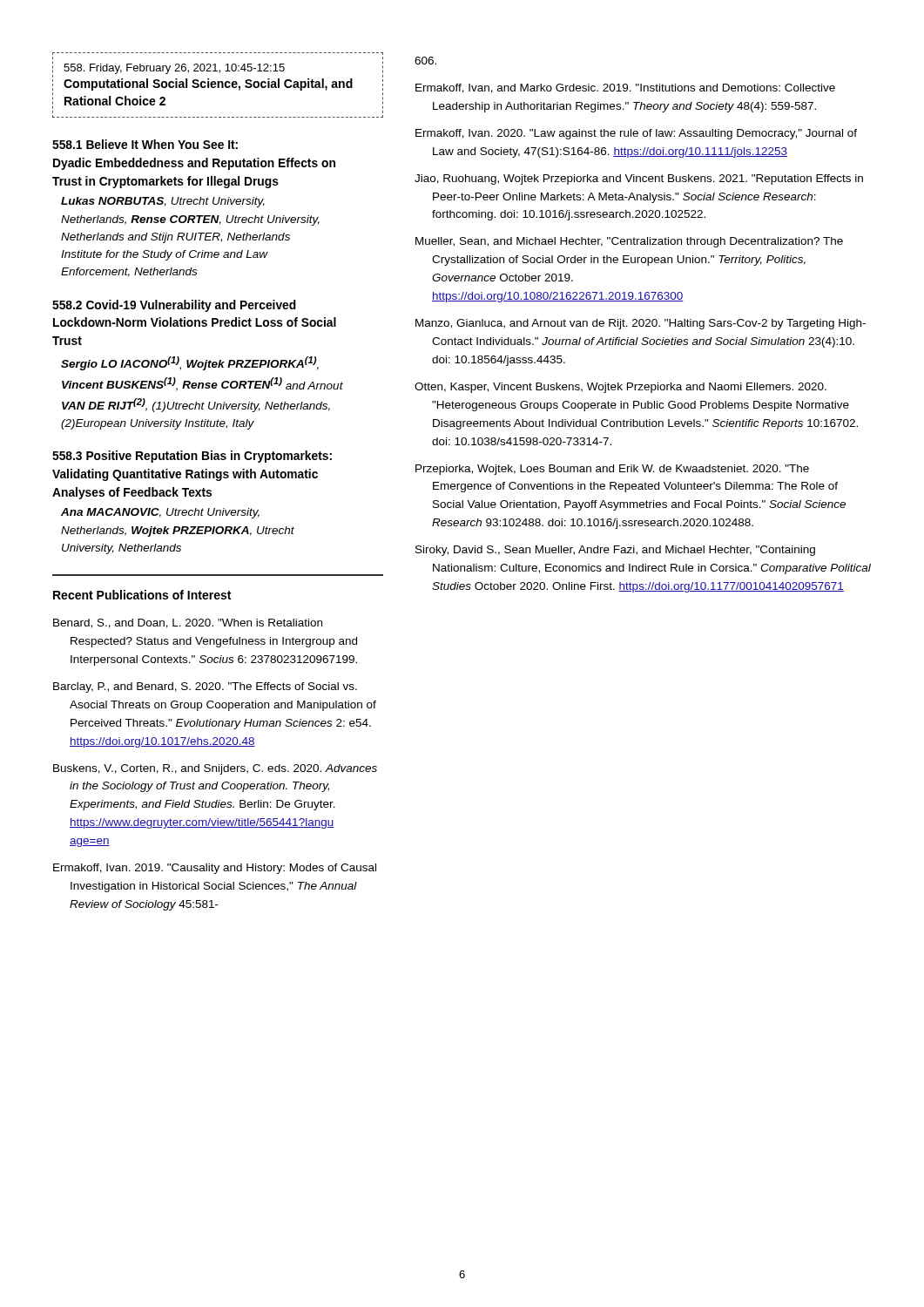The height and width of the screenshot is (1307, 924).
Task: Find the block on this page that starts "Jiao, Ruohuang, Wojtek Przepiorka"
Action: (639, 196)
